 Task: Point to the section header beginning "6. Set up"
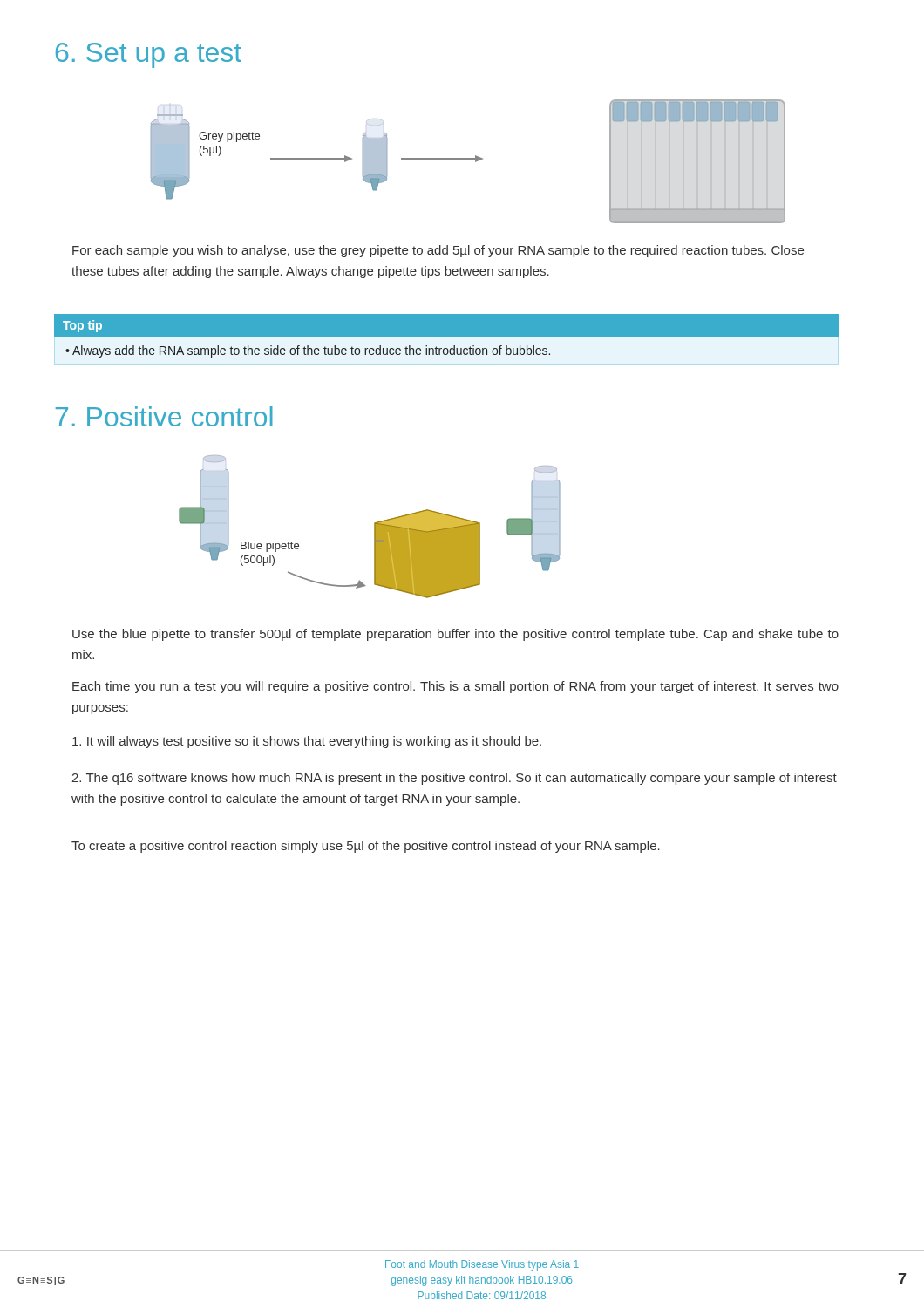[x=148, y=53]
